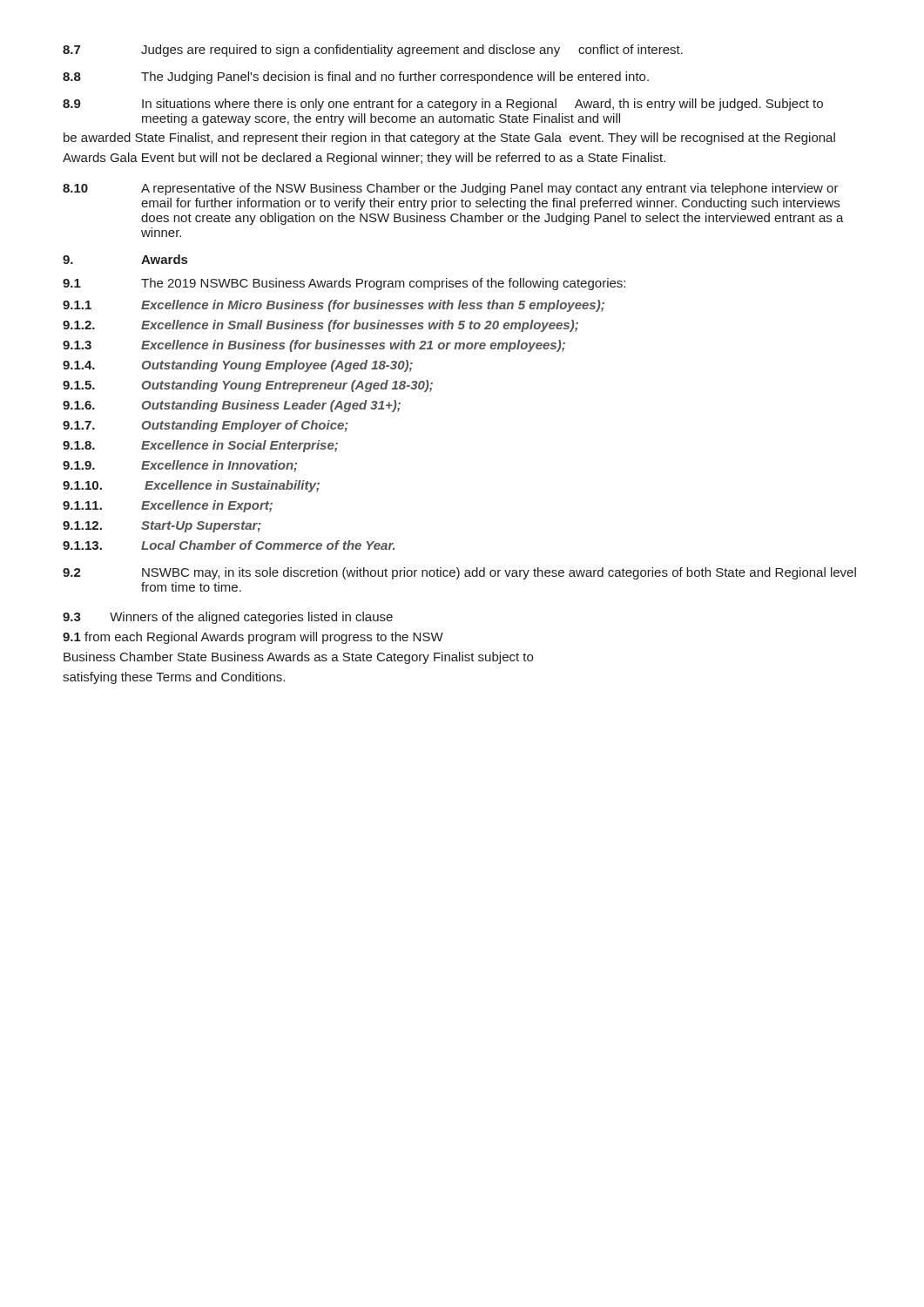924x1307 pixels.
Task: Click on the block starting "9.1.13. Local Chamber of"
Action: pyautogui.click(x=229, y=545)
